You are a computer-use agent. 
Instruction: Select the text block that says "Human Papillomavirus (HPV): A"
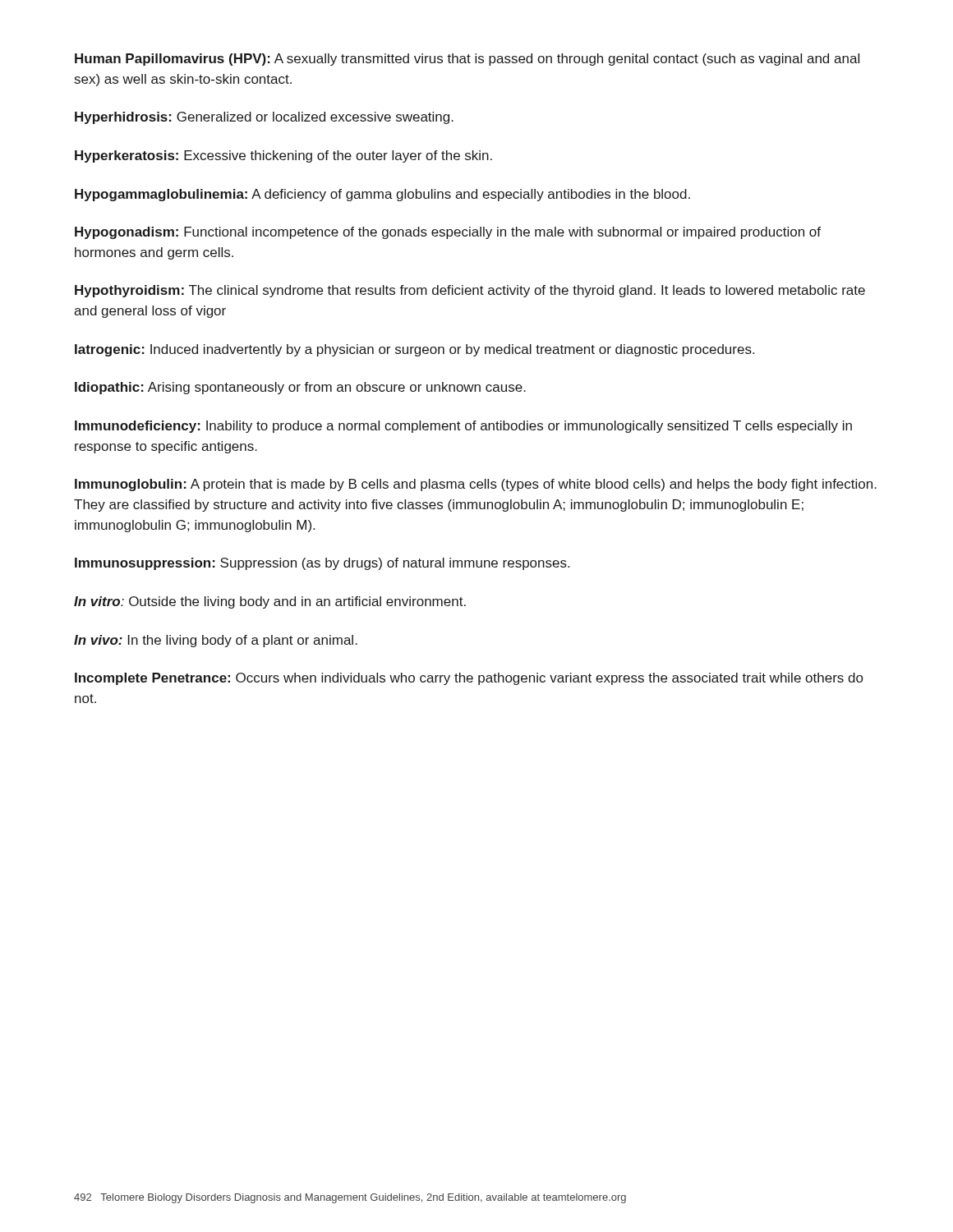(x=467, y=69)
